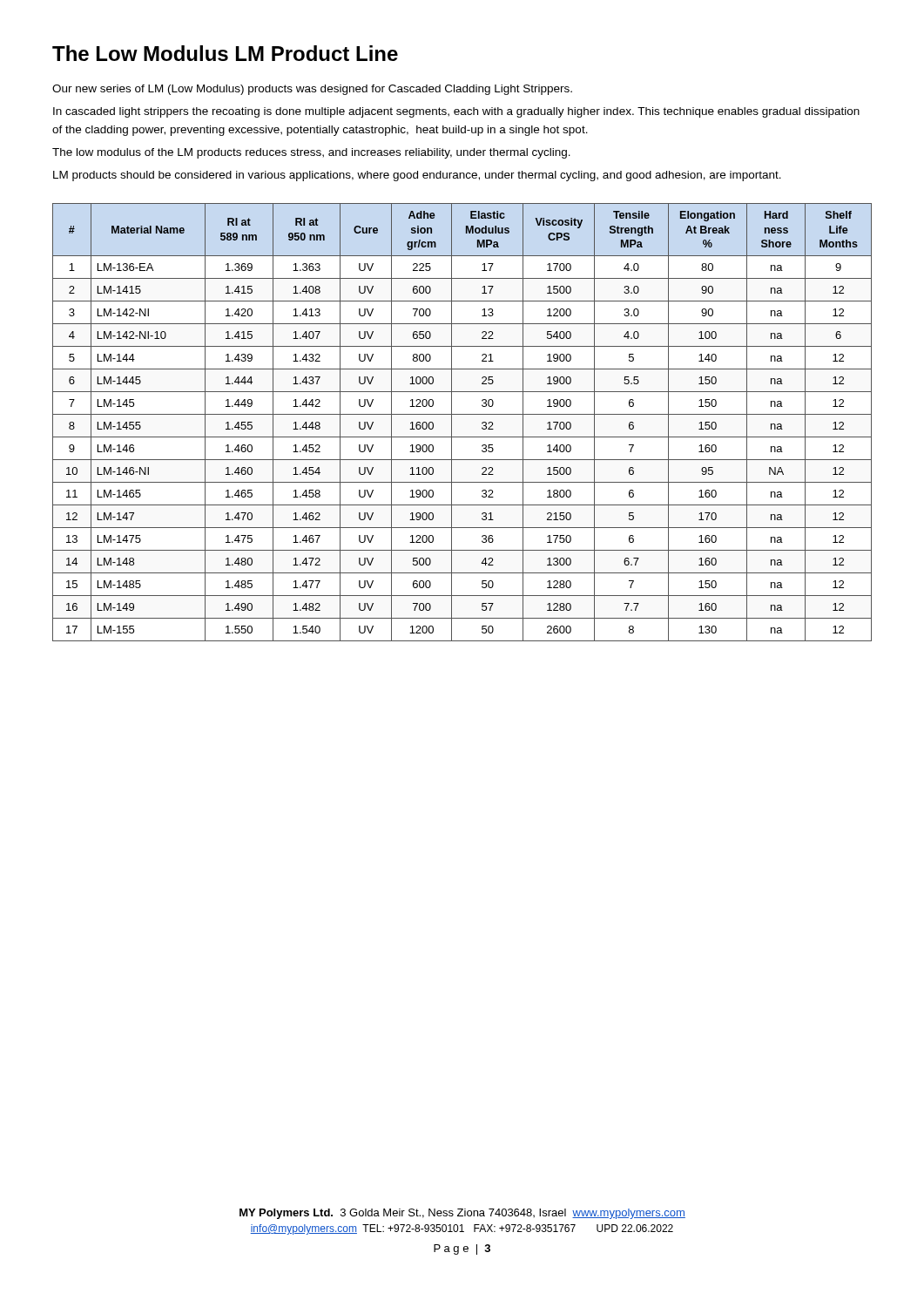The width and height of the screenshot is (924, 1307).
Task: Select the text block that says "Our new series"
Action: point(313,88)
